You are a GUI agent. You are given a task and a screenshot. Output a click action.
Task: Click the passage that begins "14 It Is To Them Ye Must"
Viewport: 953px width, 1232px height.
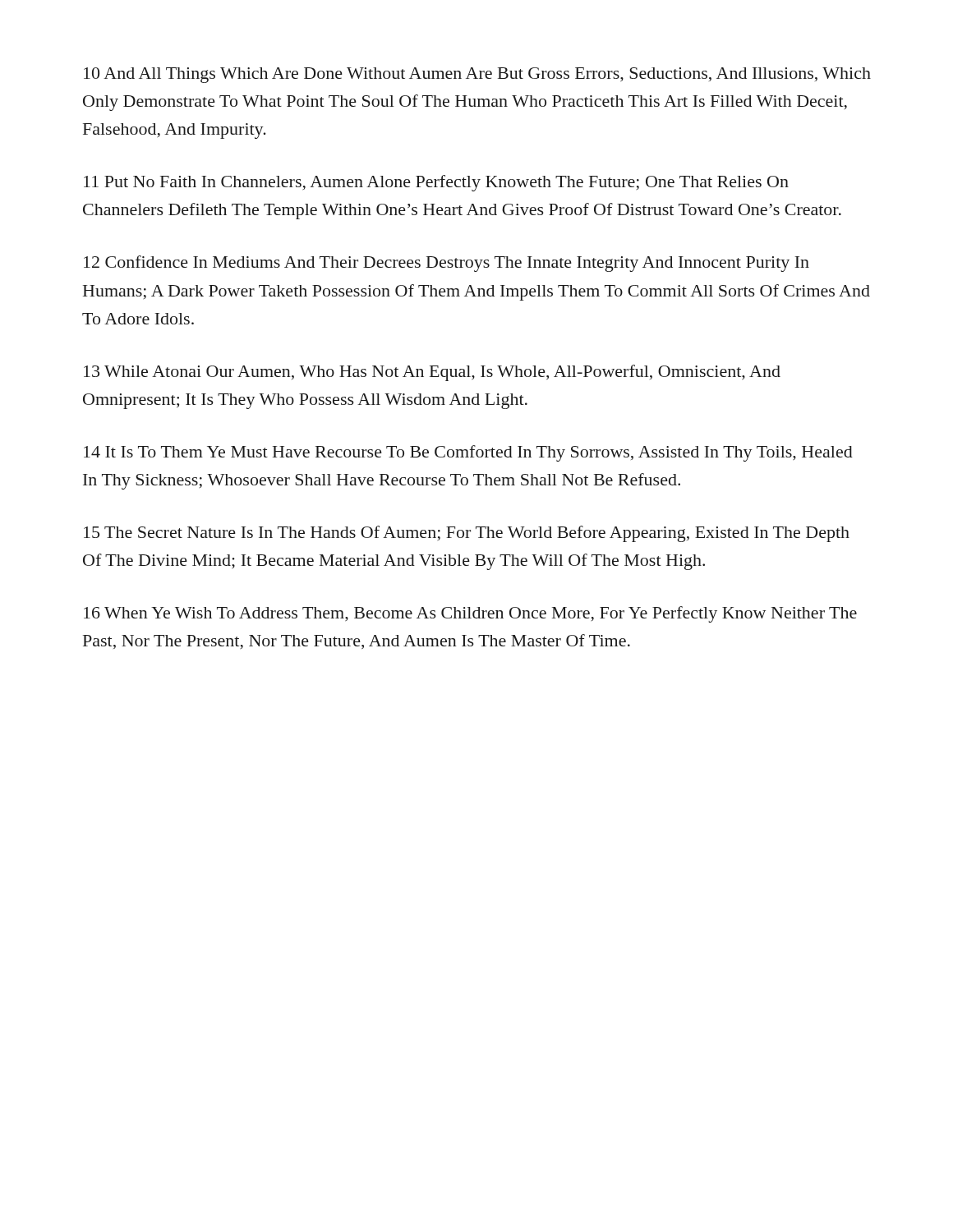[467, 465]
